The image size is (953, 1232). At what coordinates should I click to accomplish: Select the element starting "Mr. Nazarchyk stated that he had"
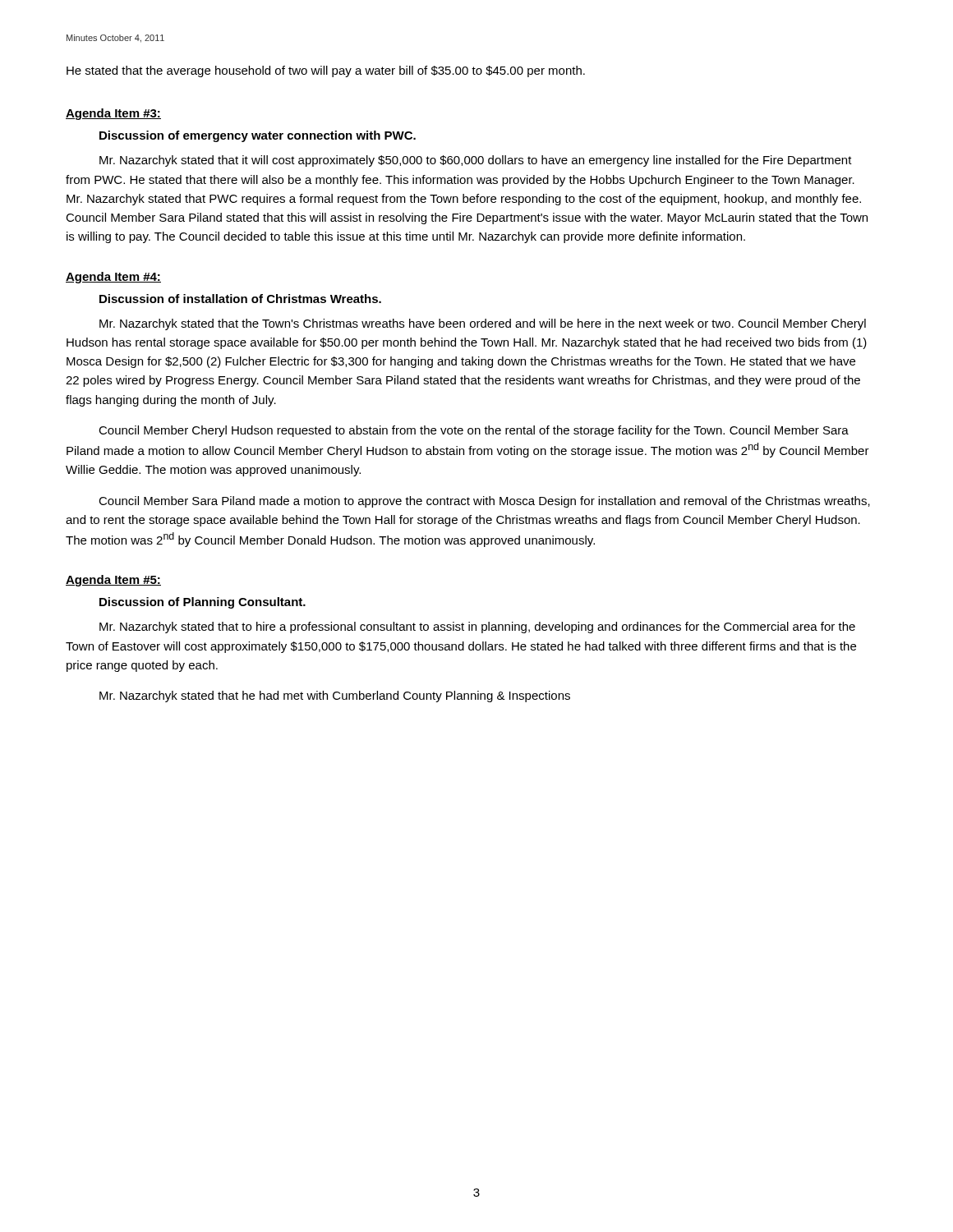[335, 695]
